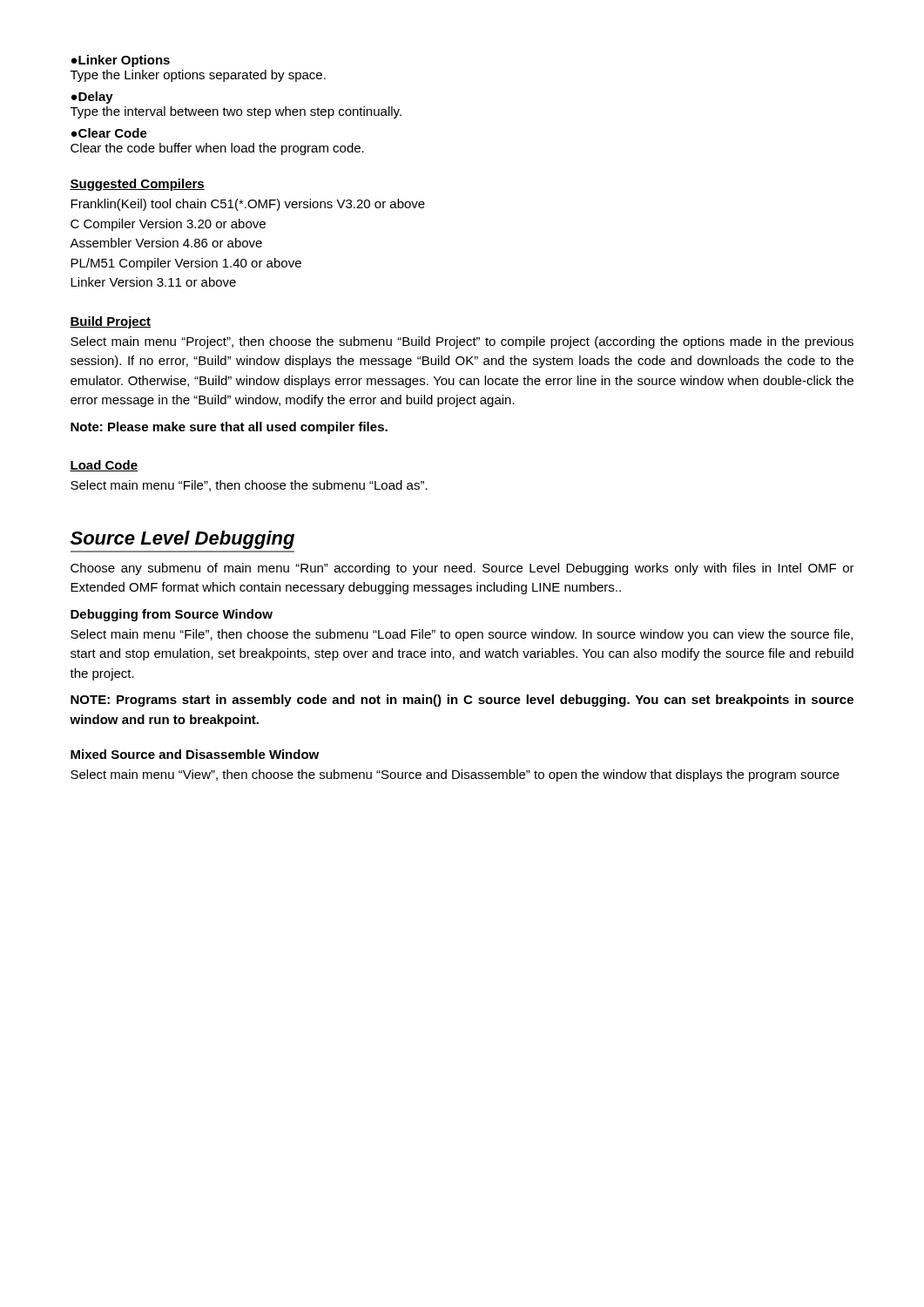Viewport: 924px width, 1307px height.
Task: Select the section header containing "Load Code"
Action: 104,465
